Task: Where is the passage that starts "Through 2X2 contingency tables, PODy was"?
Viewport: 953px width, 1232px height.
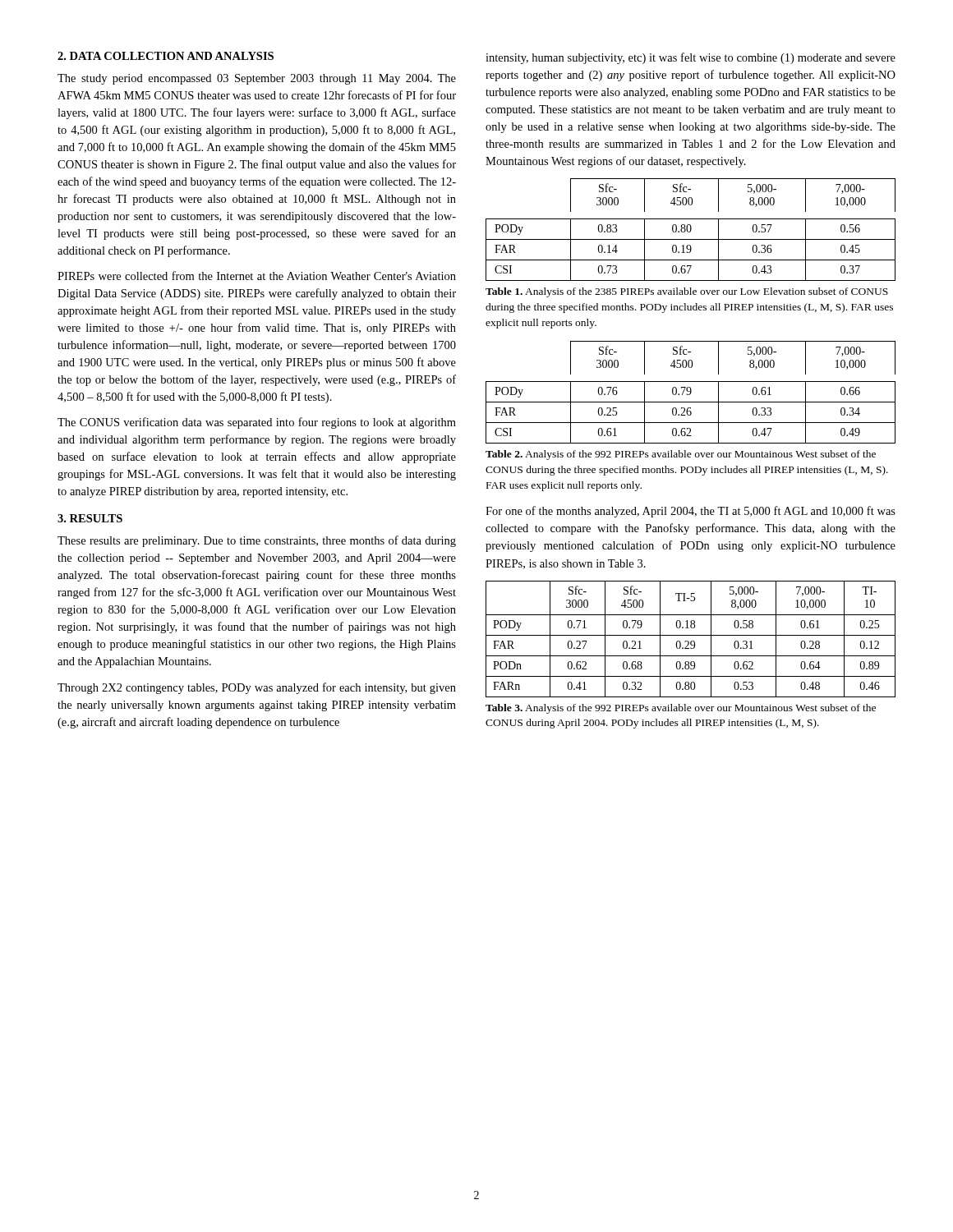Action: [257, 705]
